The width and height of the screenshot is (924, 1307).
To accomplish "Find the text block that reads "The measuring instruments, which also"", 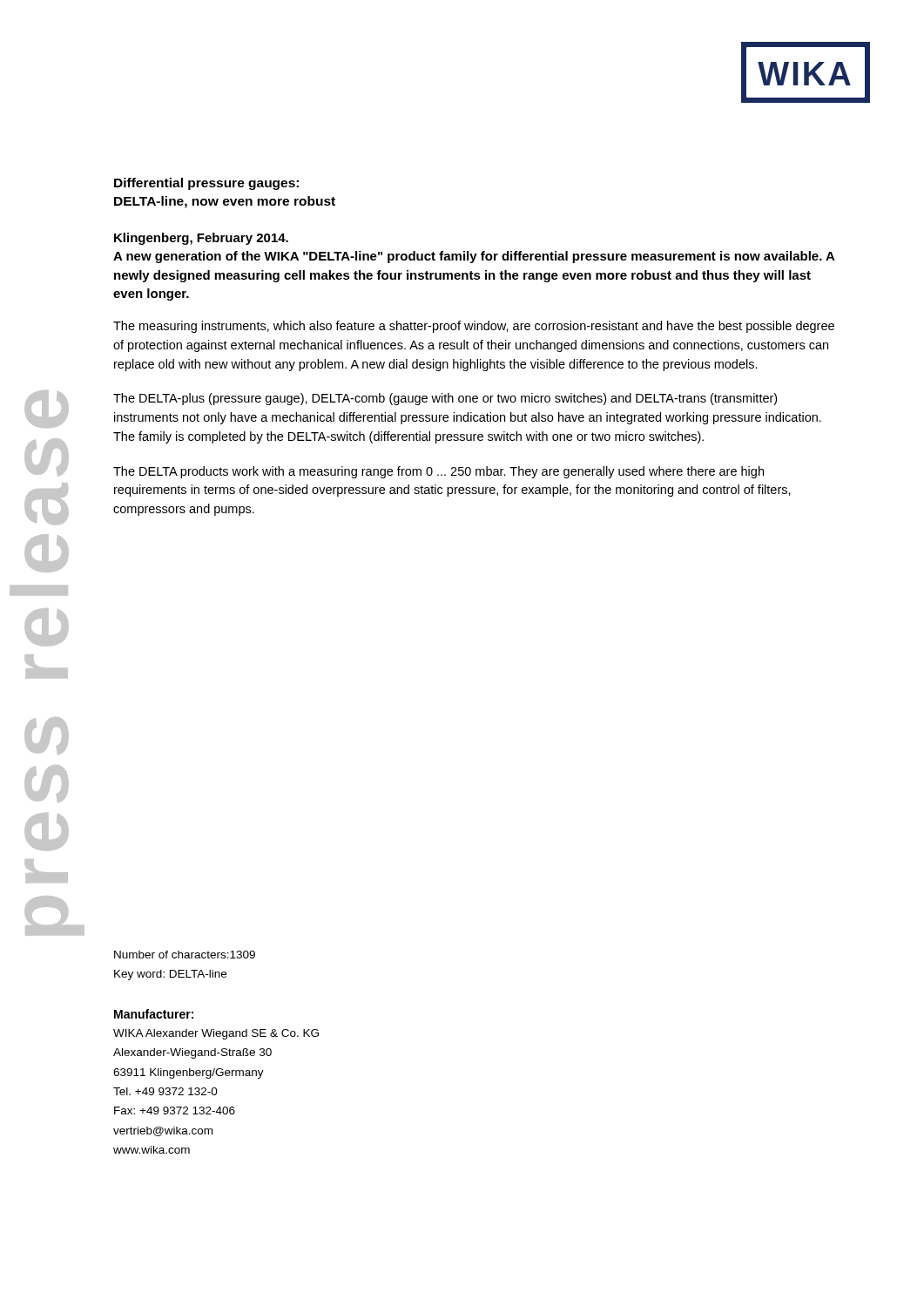I will 474,345.
